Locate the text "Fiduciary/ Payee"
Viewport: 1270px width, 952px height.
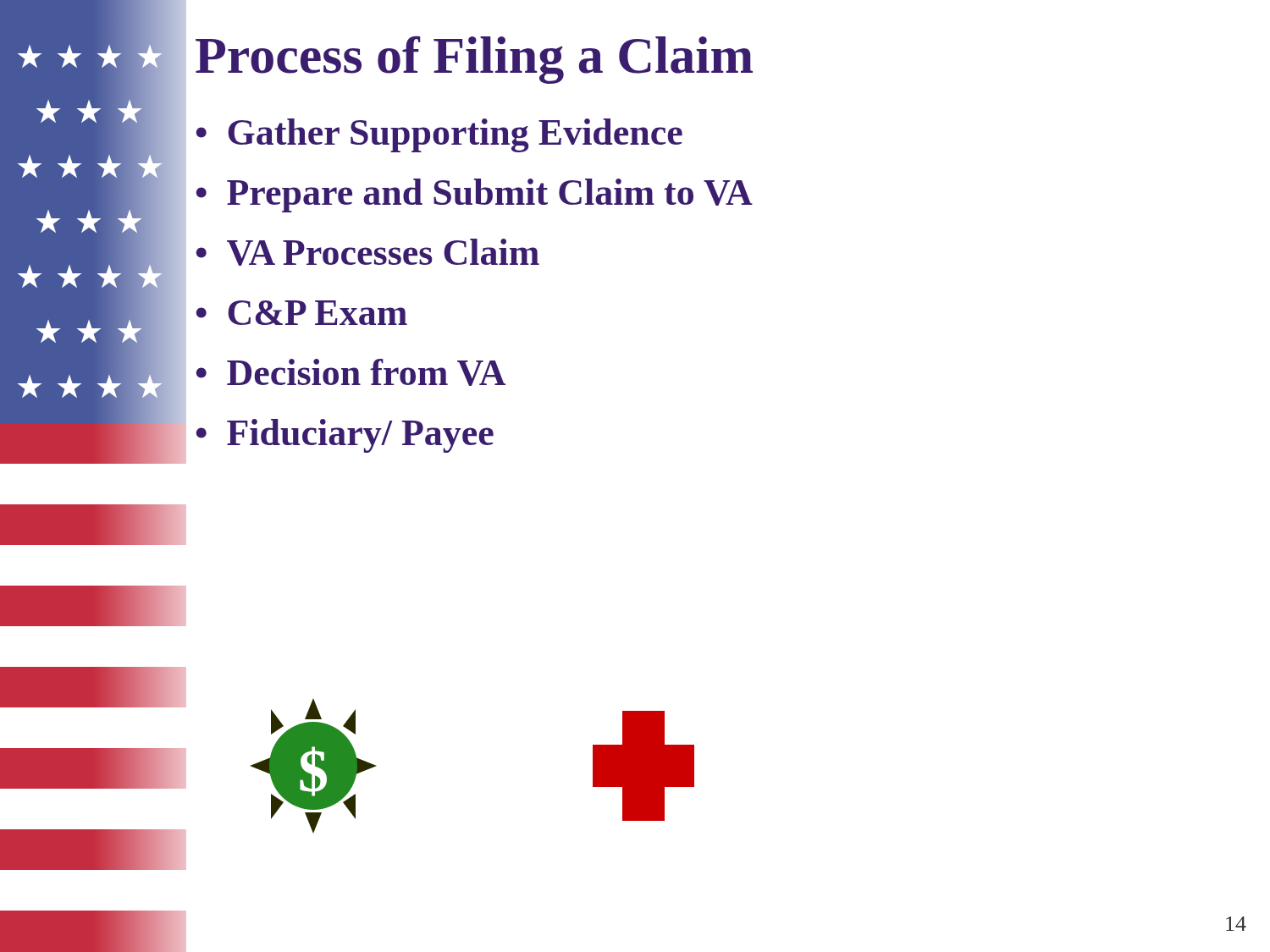[360, 433]
